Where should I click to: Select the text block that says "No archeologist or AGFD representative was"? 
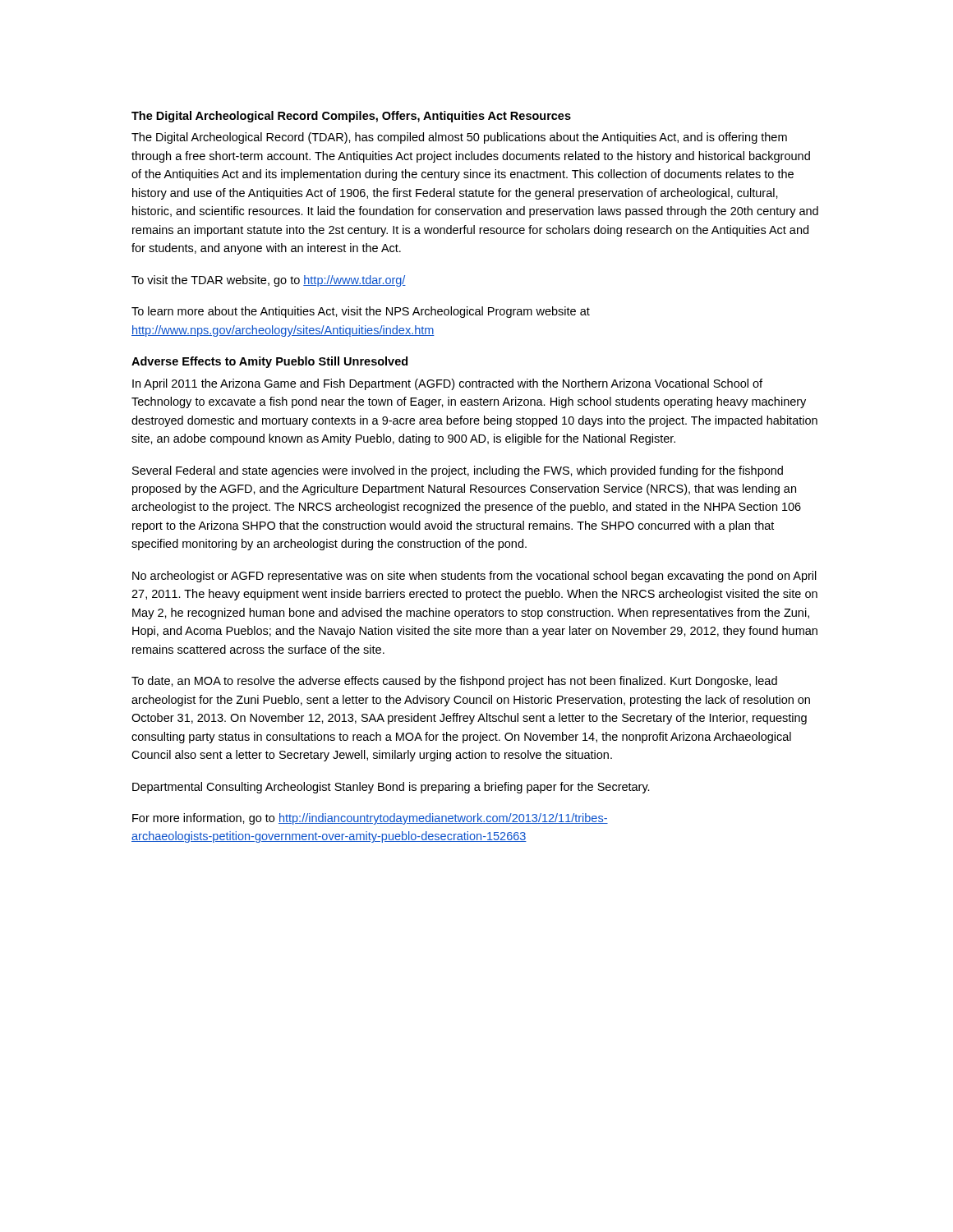point(475,613)
